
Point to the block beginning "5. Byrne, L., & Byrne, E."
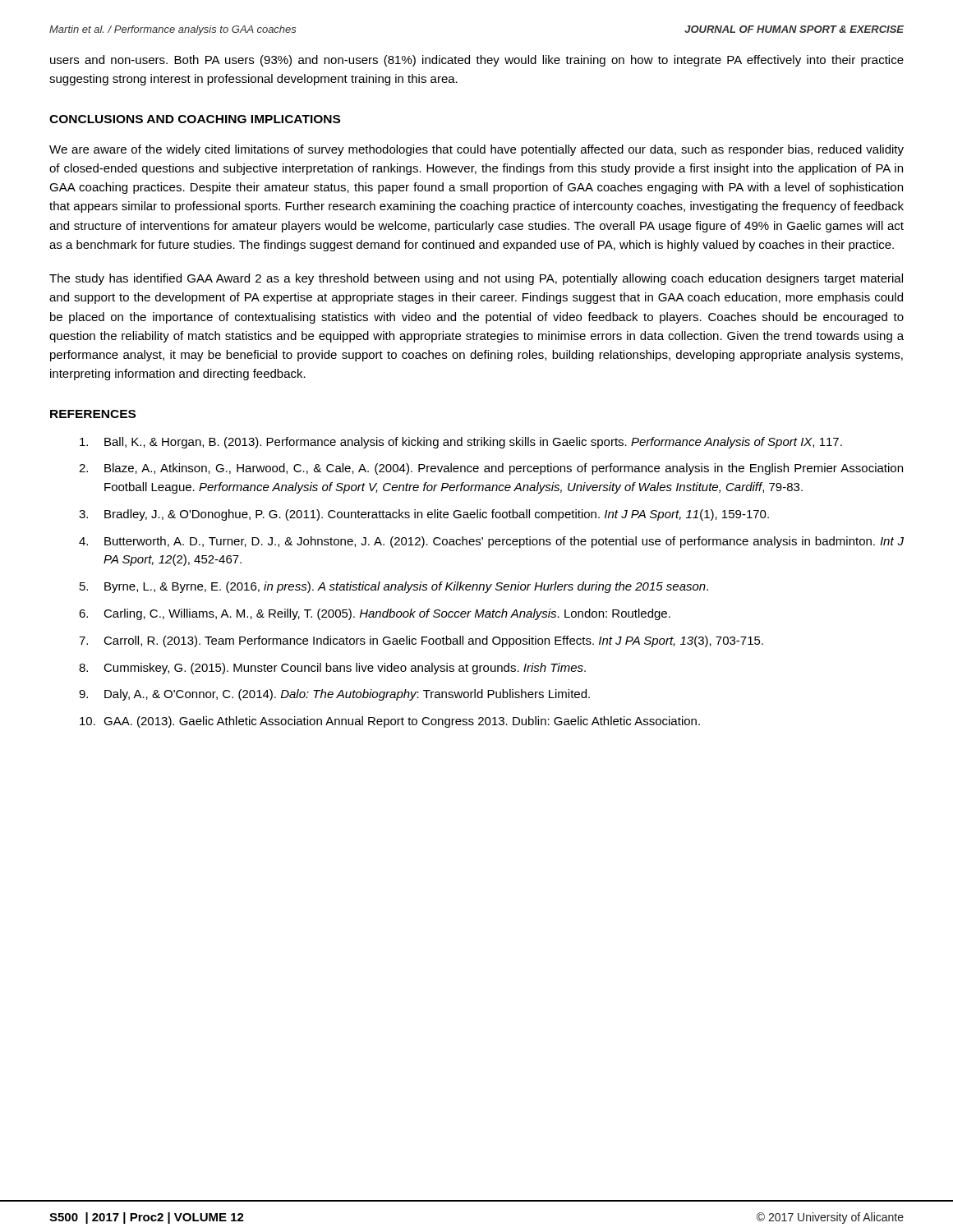pos(491,587)
